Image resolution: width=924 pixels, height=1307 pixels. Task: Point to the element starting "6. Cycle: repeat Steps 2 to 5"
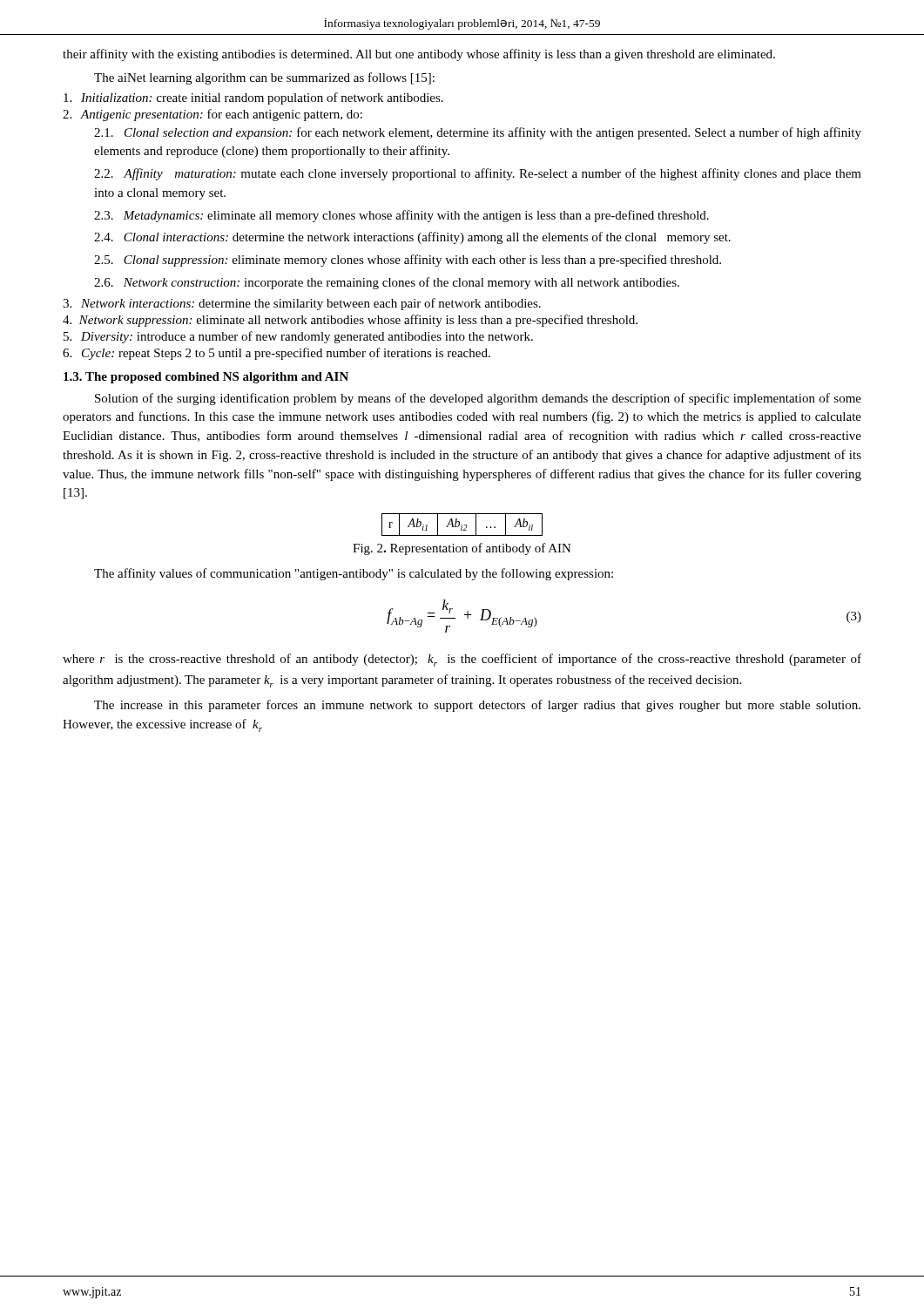277,352
